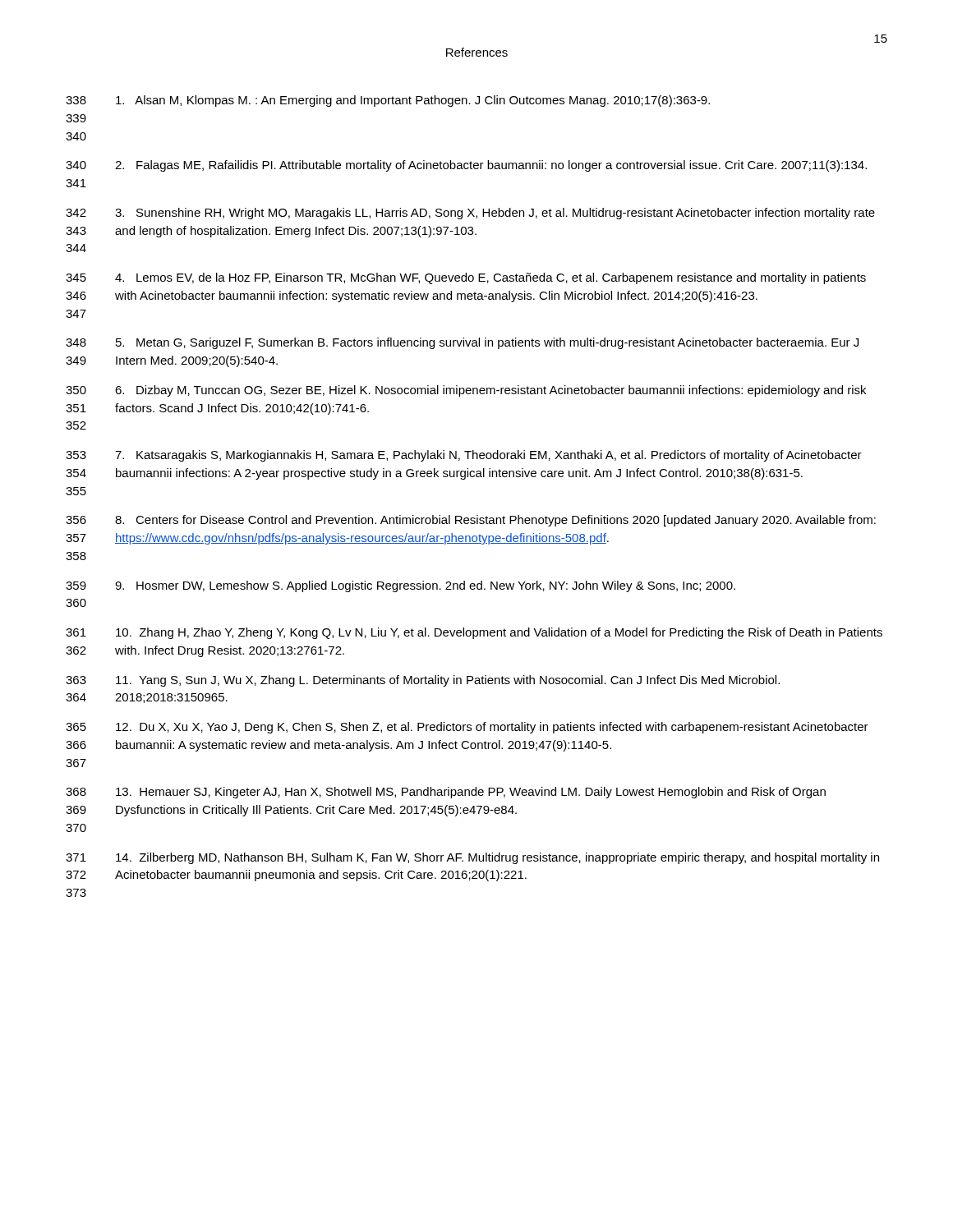Click on the element starting "365 366 367 12. Du X, Xu X,"
The image size is (953, 1232).
(x=476, y=745)
